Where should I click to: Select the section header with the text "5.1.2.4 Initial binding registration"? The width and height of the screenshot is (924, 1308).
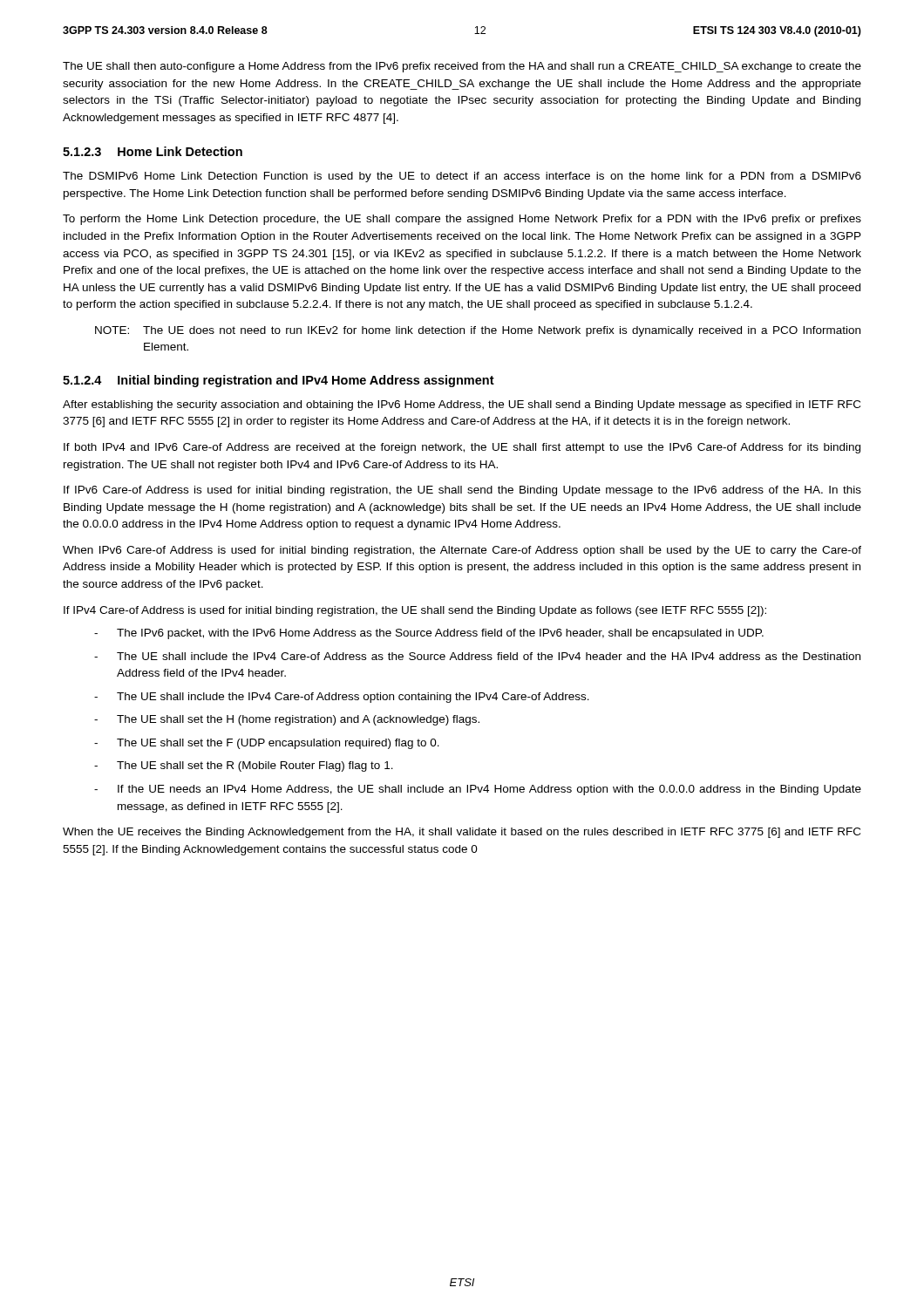tap(278, 380)
